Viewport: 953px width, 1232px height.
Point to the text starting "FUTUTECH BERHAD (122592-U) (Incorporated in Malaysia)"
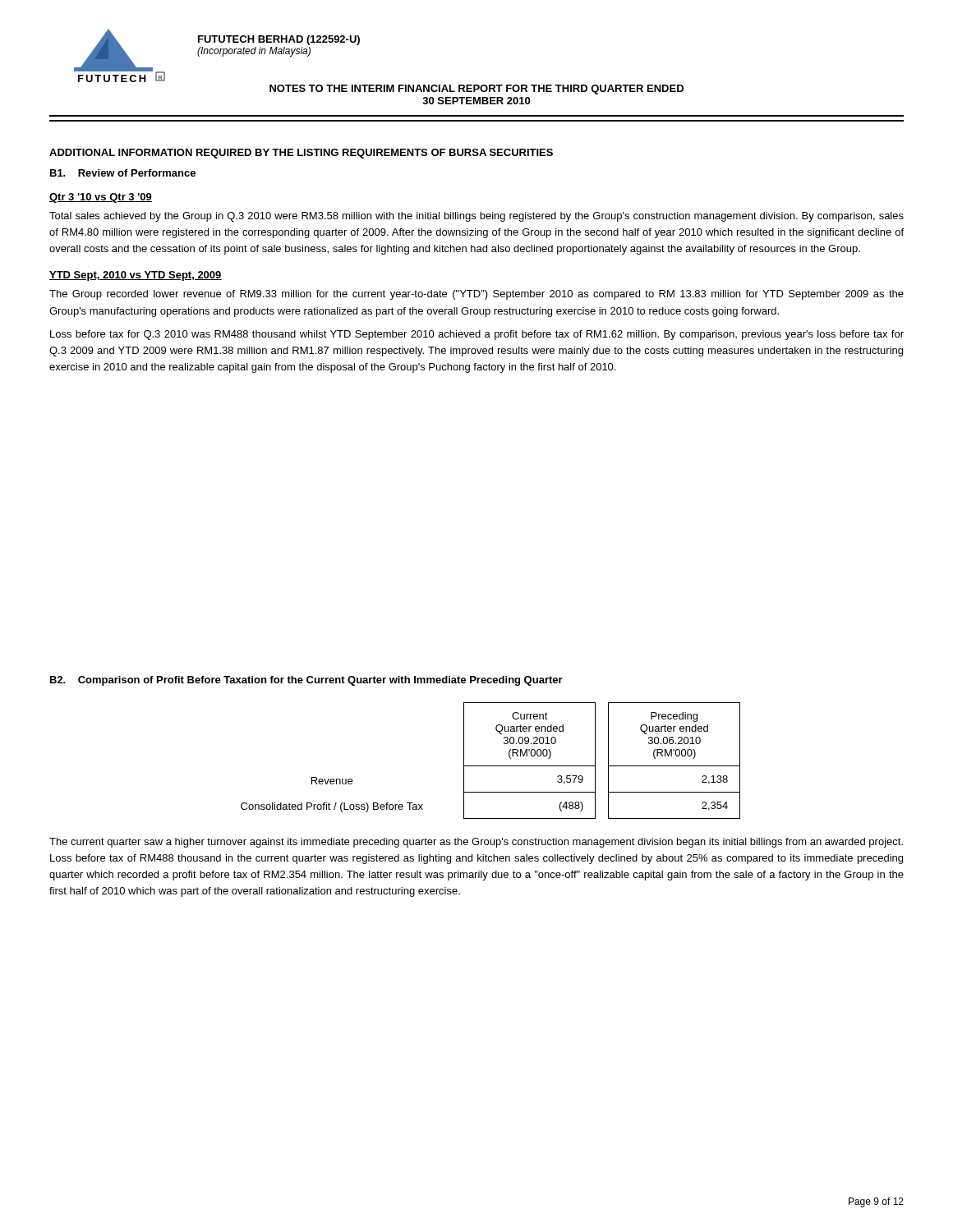tap(279, 45)
